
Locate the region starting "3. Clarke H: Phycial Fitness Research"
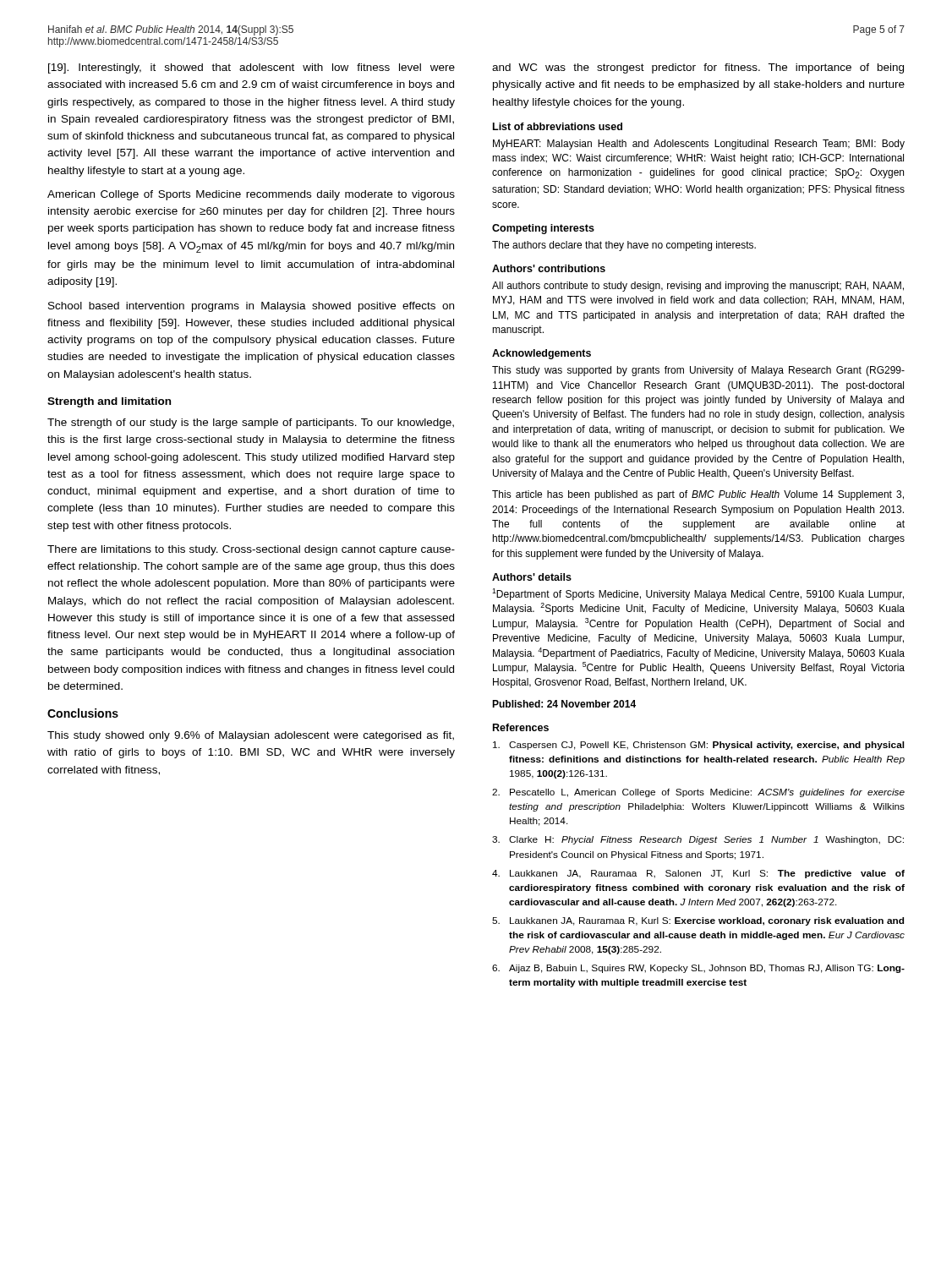pos(698,847)
